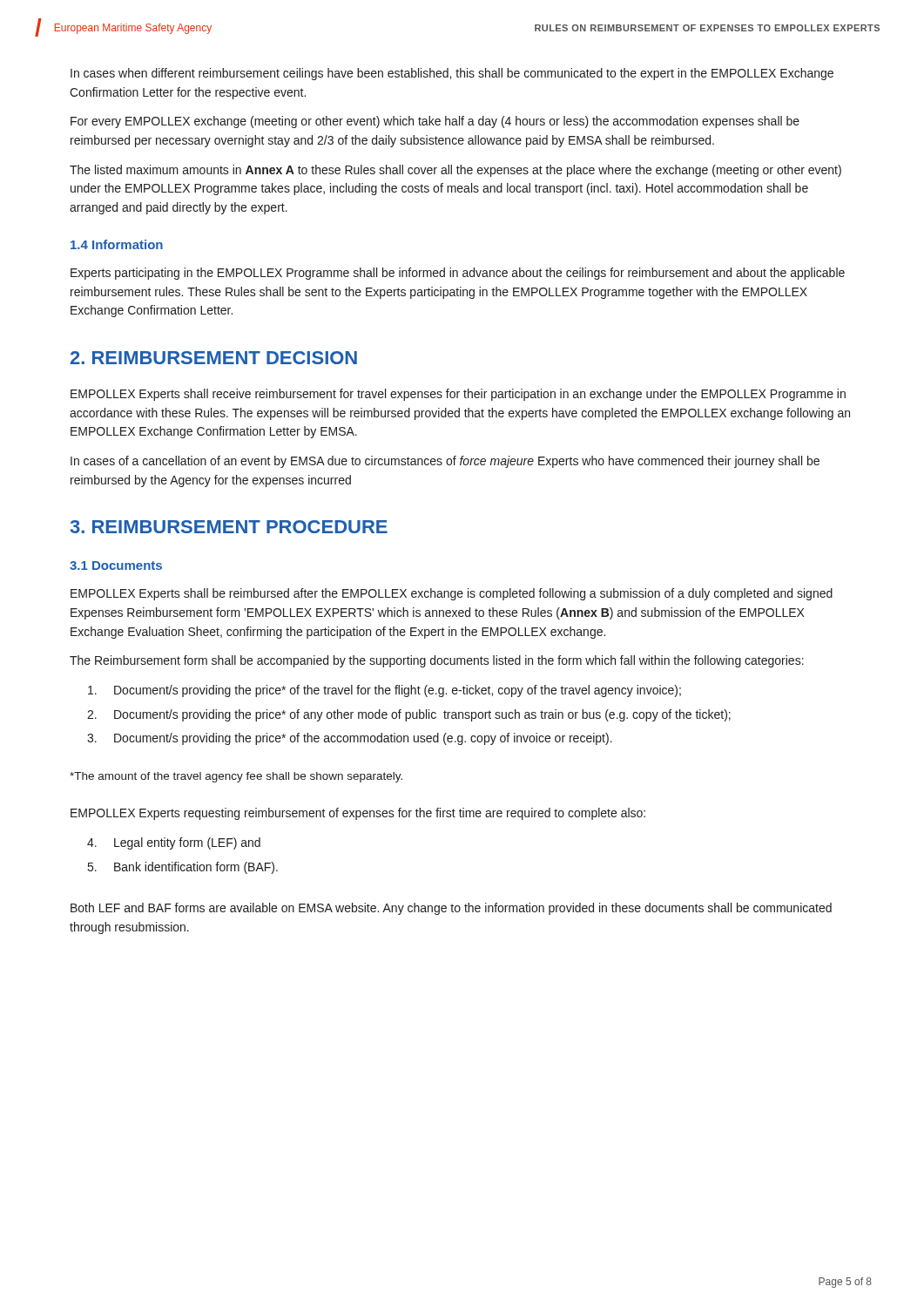Image resolution: width=924 pixels, height=1307 pixels.
Task: Locate the text block starting "Document/s providing the price* of"
Action: coord(384,691)
